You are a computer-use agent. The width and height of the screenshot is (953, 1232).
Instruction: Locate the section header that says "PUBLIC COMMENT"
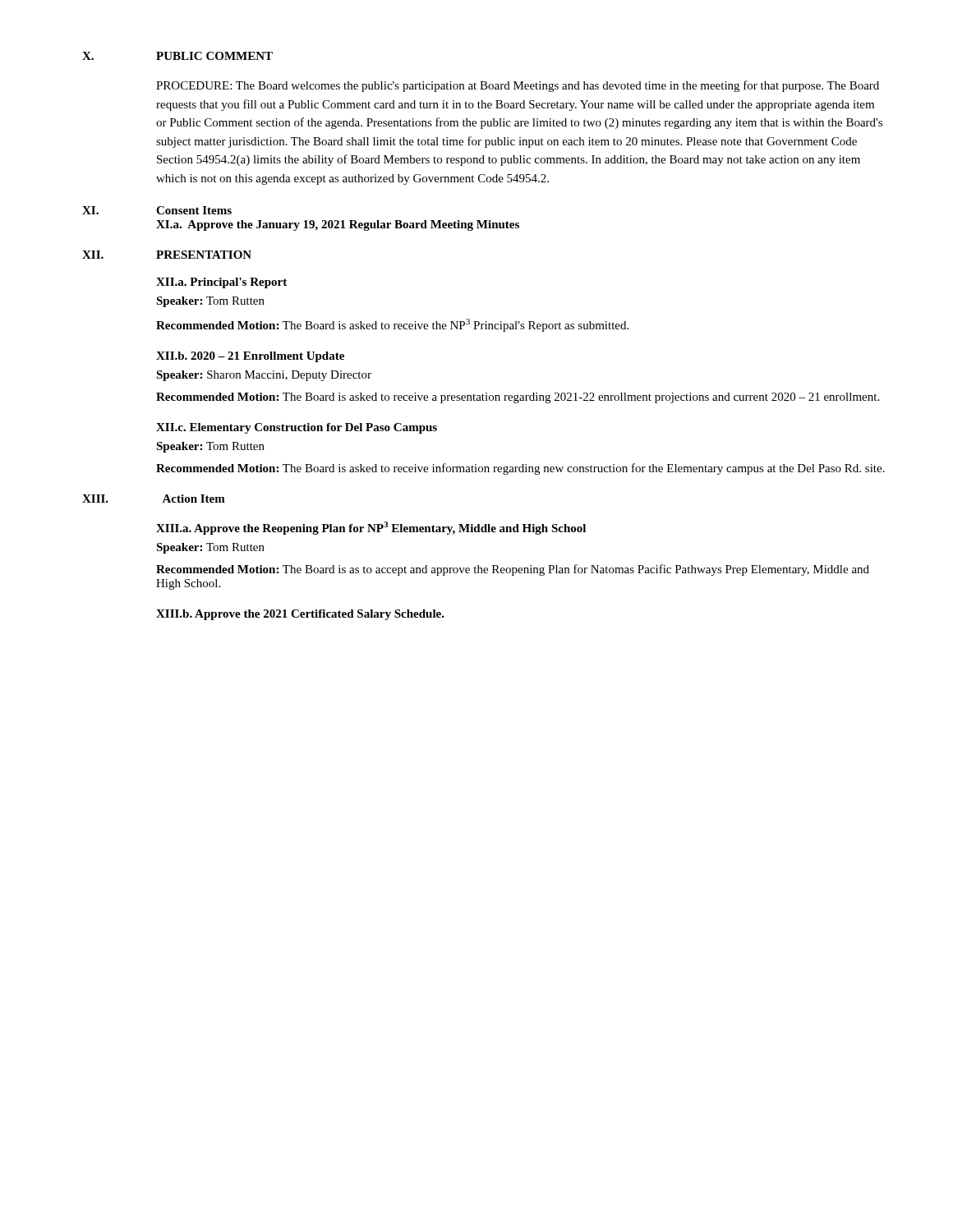point(214,56)
